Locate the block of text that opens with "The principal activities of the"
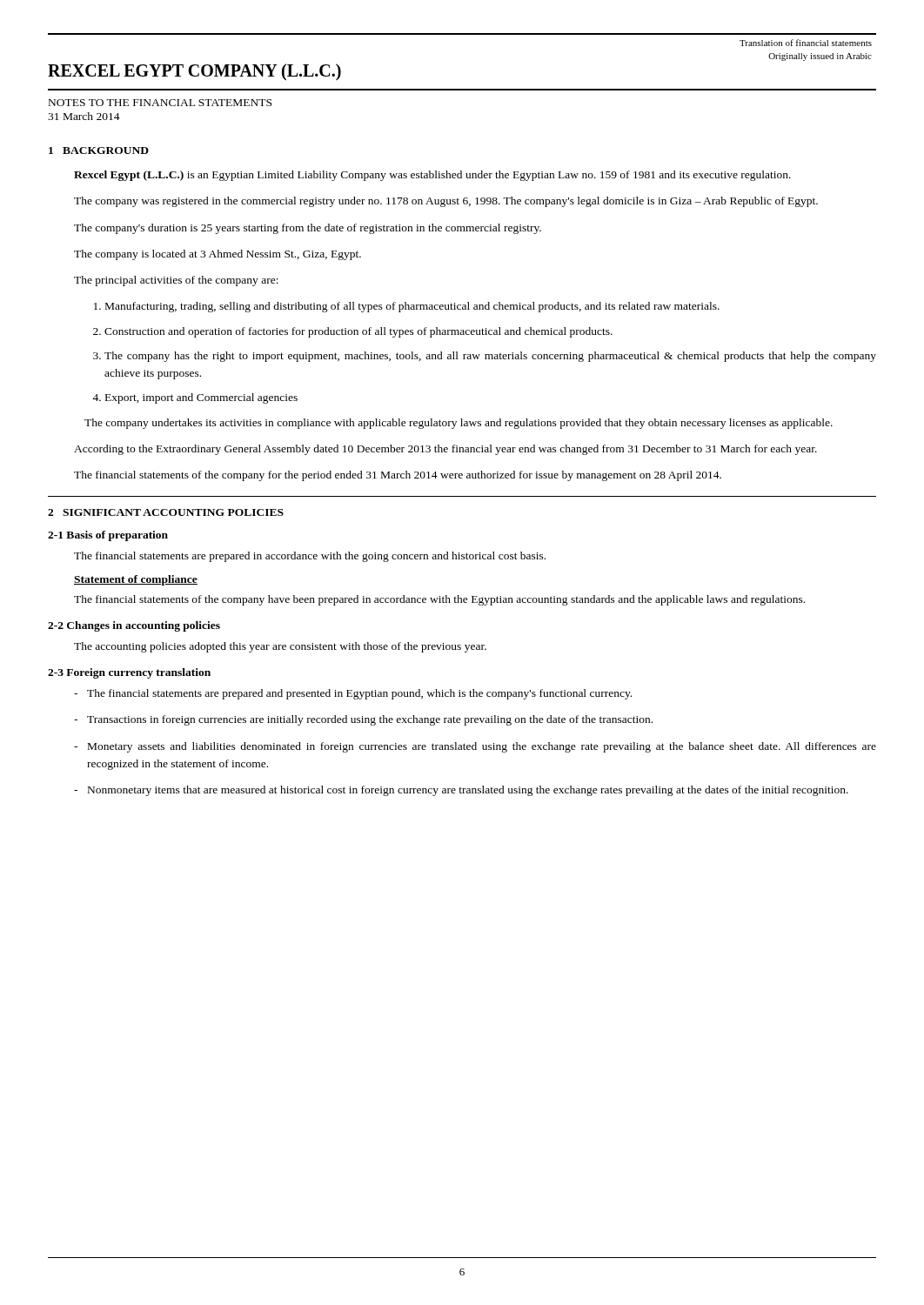 [x=176, y=280]
